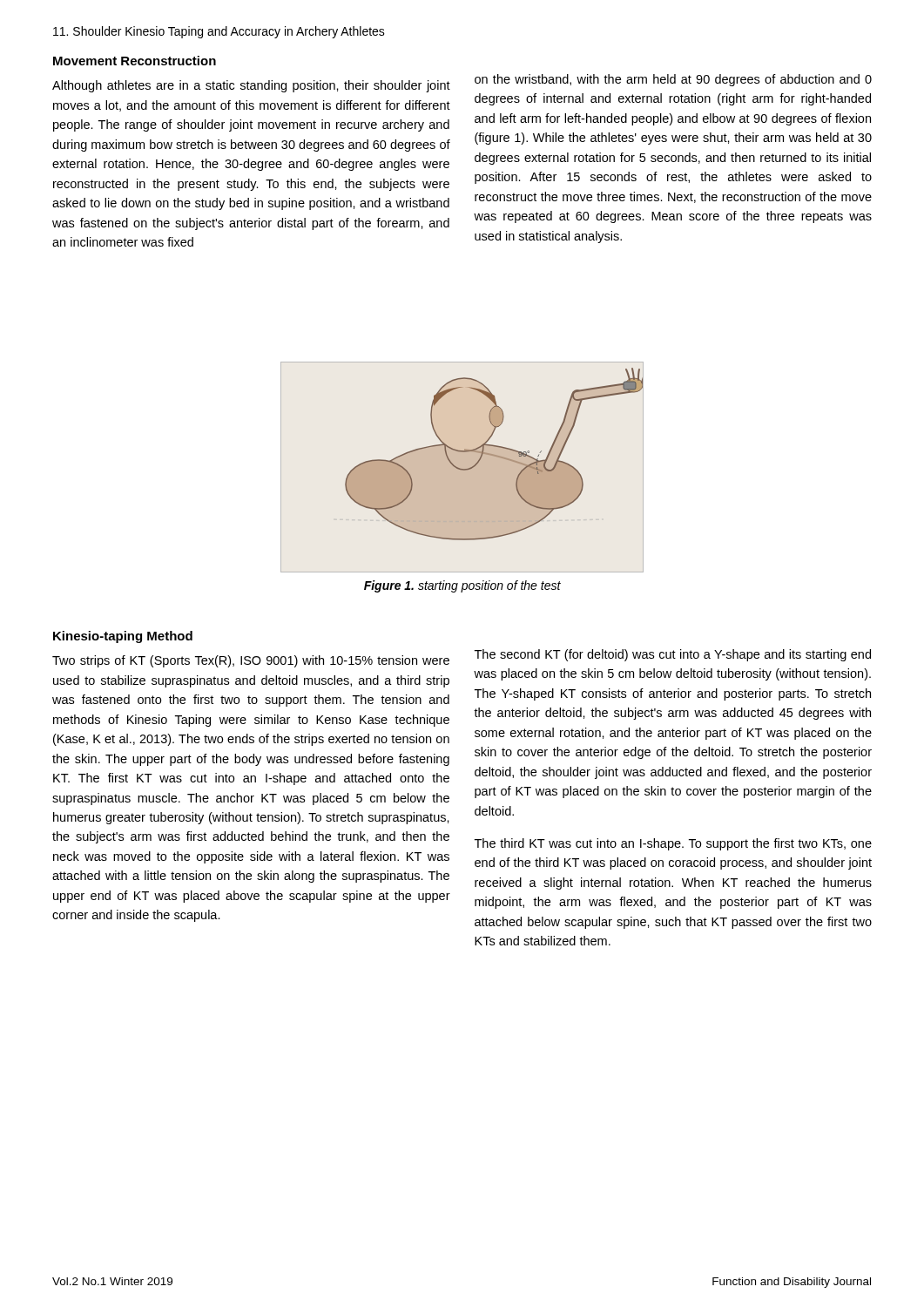924x1307 pixels.
Task: Find the region starting "Two strips of KT"
Action: coord(251,788)
